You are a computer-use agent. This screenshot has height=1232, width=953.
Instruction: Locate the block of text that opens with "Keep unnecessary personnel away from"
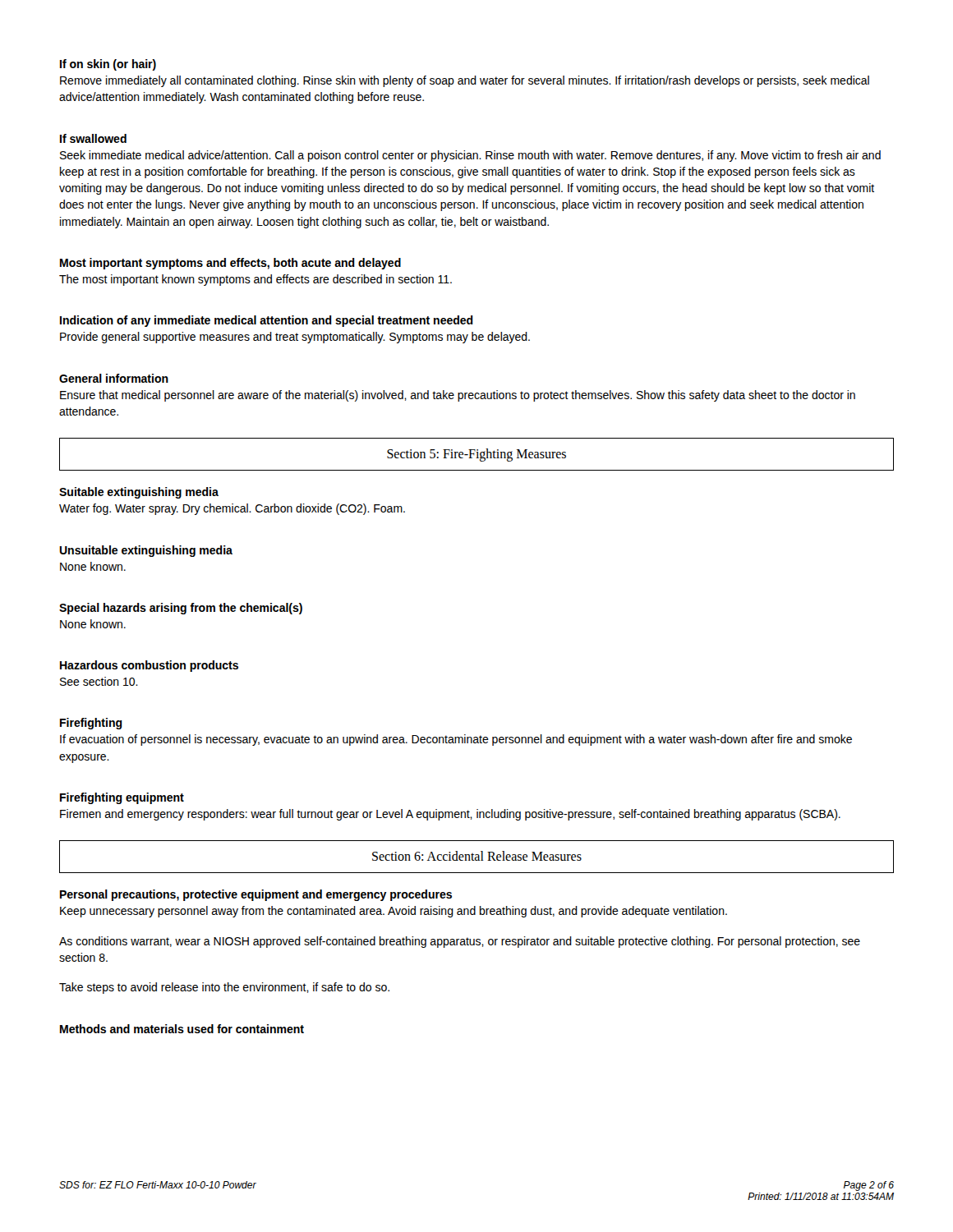pos(393,911)
